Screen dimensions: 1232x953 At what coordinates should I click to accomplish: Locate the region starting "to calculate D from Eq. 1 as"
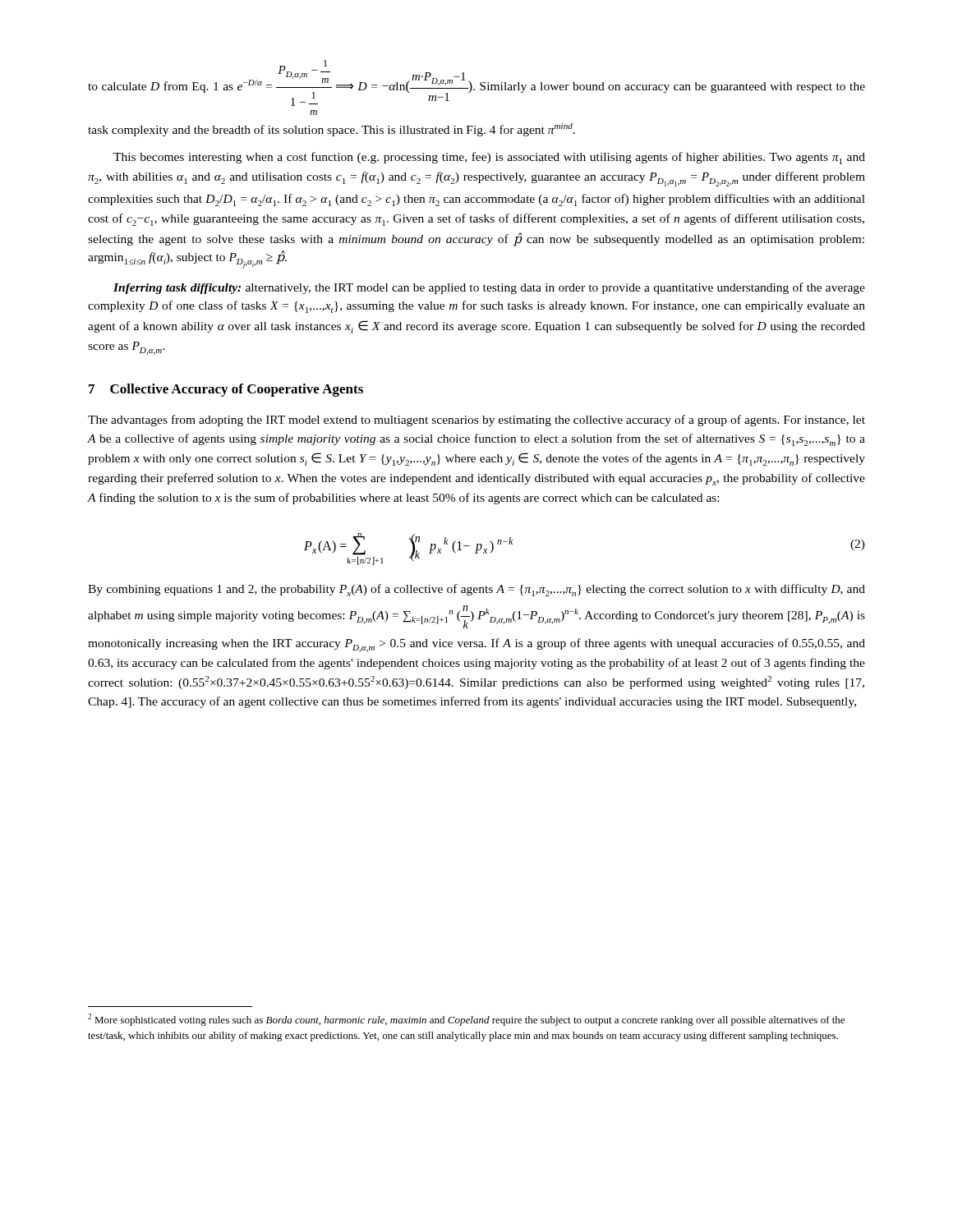click(476, 98)
